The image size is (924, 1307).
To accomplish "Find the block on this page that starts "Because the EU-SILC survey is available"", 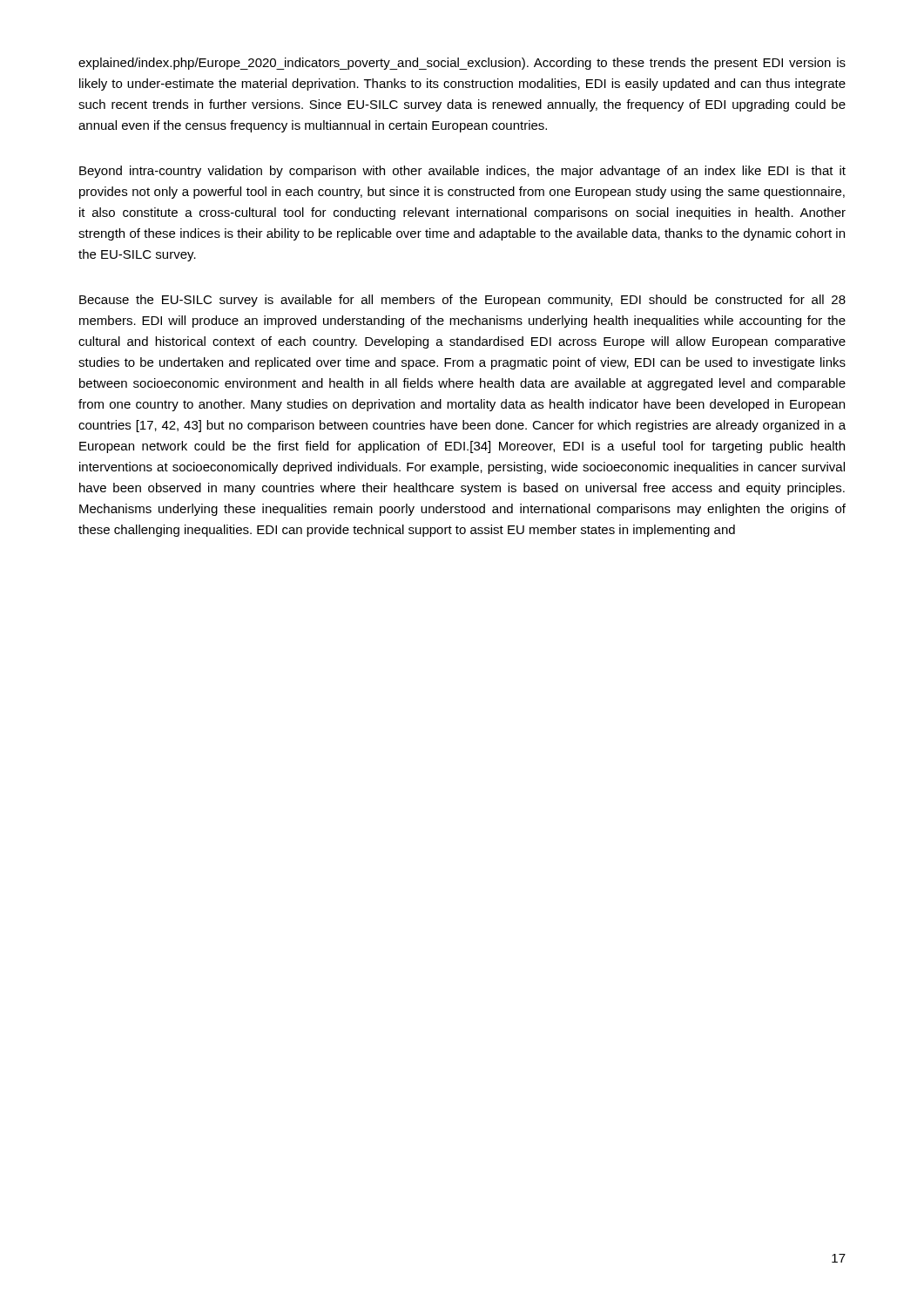I will tap(462, 414).
